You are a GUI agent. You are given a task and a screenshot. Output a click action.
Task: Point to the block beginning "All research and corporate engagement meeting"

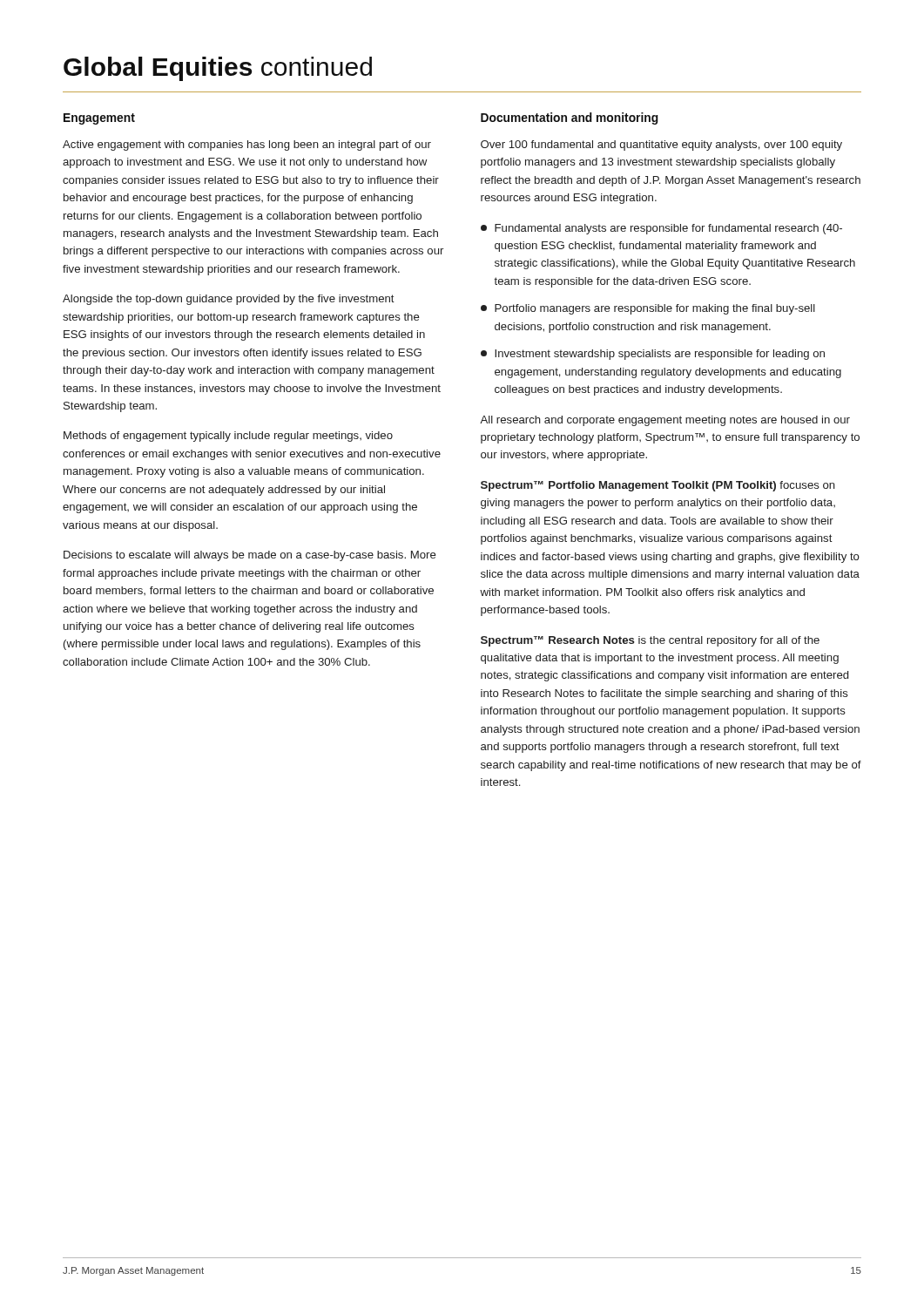tap(671, 438)
